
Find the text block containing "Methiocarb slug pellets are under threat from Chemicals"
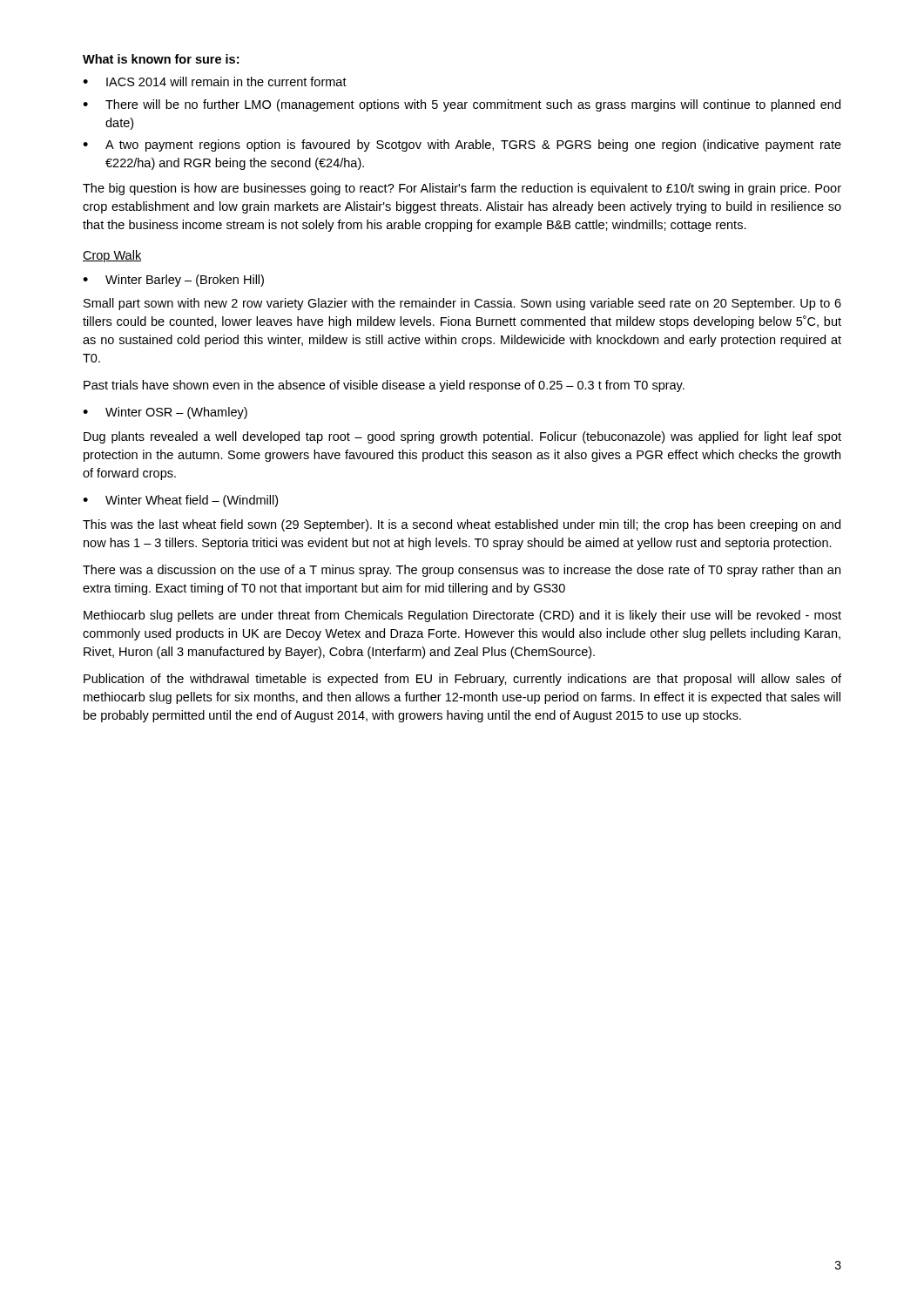point(462,633)
